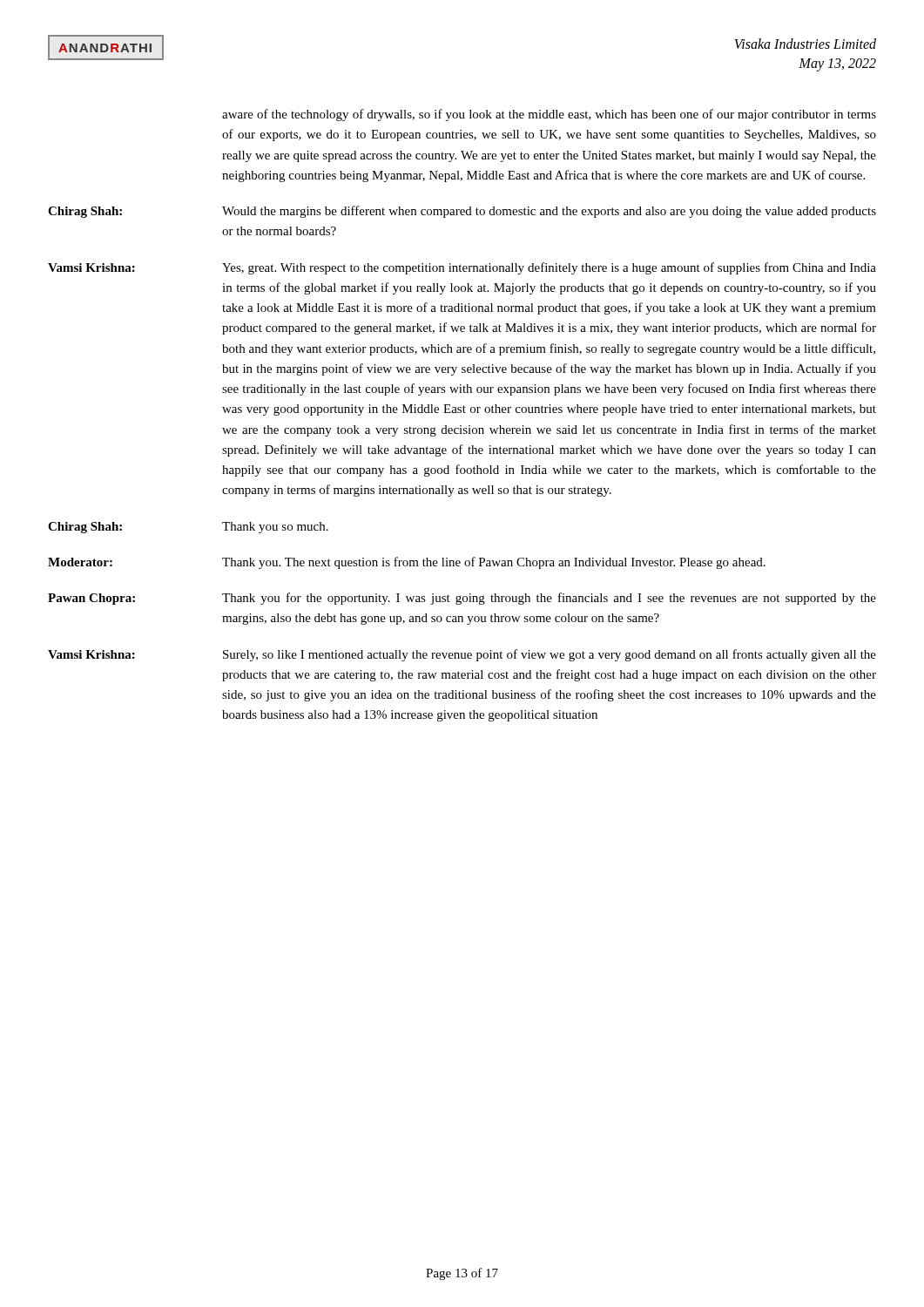Image resolution: width=924 pixels, height=1307 pixels.
Task: Click on the region starting "aware of the technology"
Action: [549, 145]
